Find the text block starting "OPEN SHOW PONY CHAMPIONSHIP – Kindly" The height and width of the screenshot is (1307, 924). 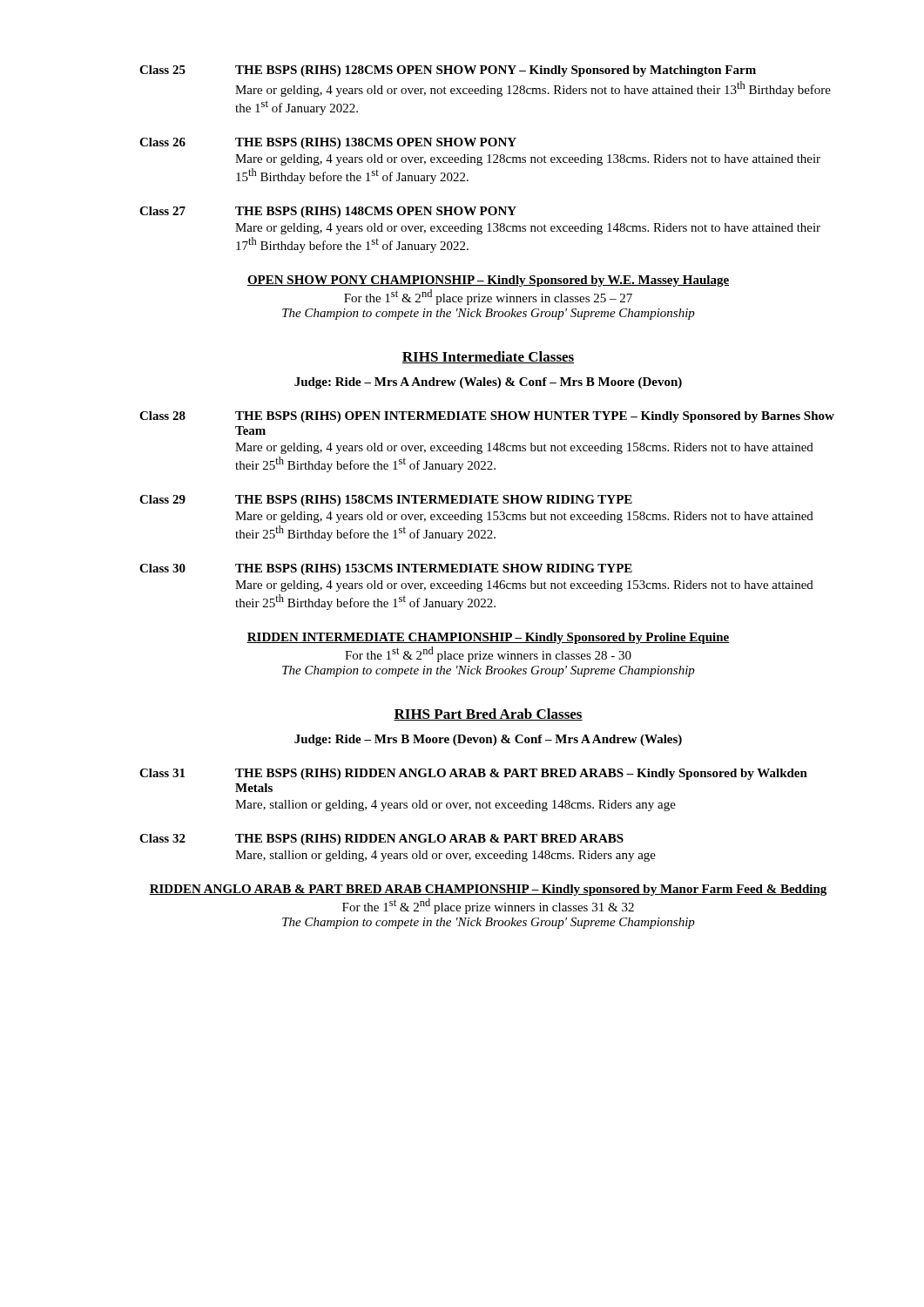(x=488, y=296)
